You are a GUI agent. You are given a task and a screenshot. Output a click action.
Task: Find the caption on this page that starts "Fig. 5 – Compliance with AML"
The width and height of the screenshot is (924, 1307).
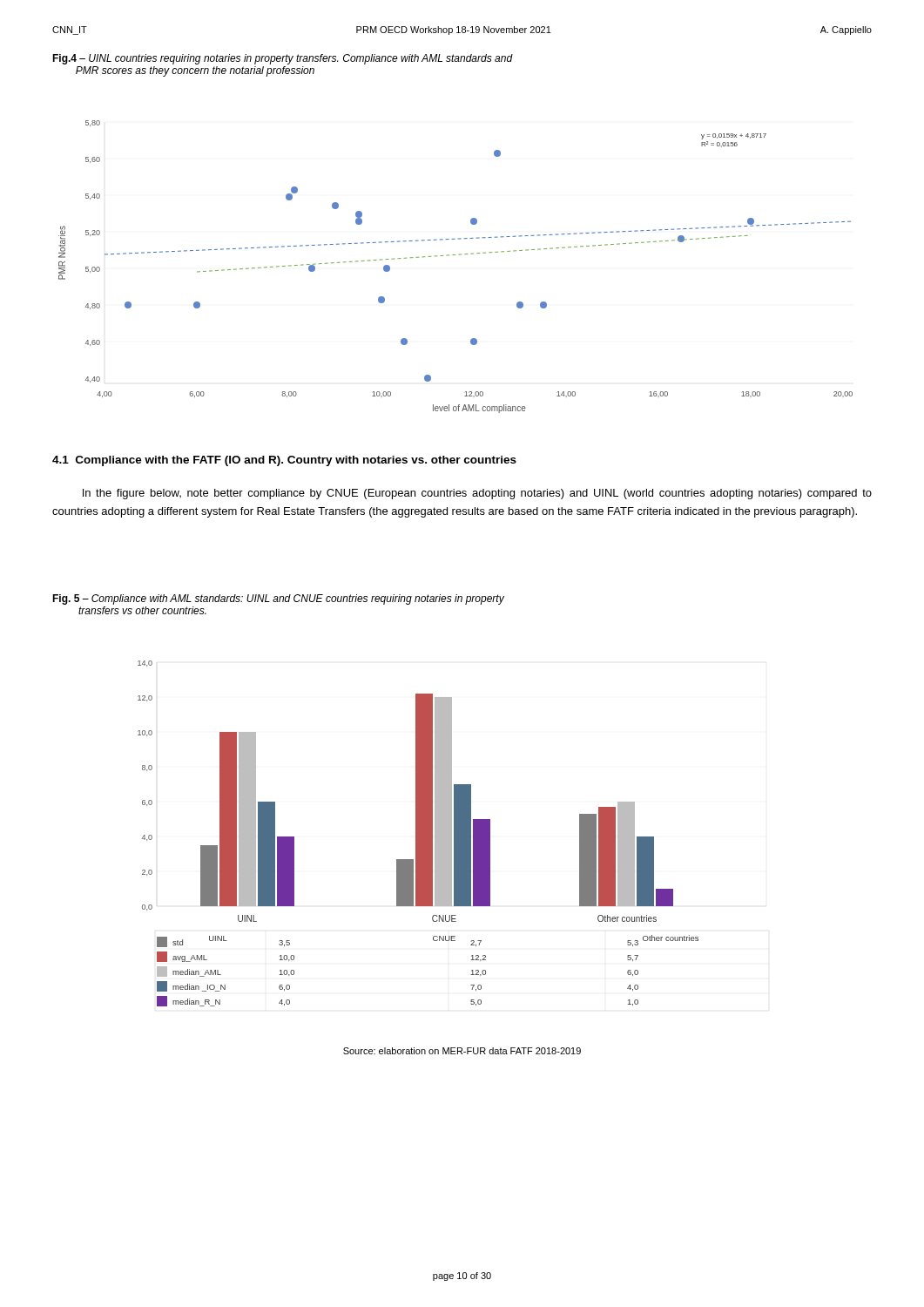coord(278,605)
